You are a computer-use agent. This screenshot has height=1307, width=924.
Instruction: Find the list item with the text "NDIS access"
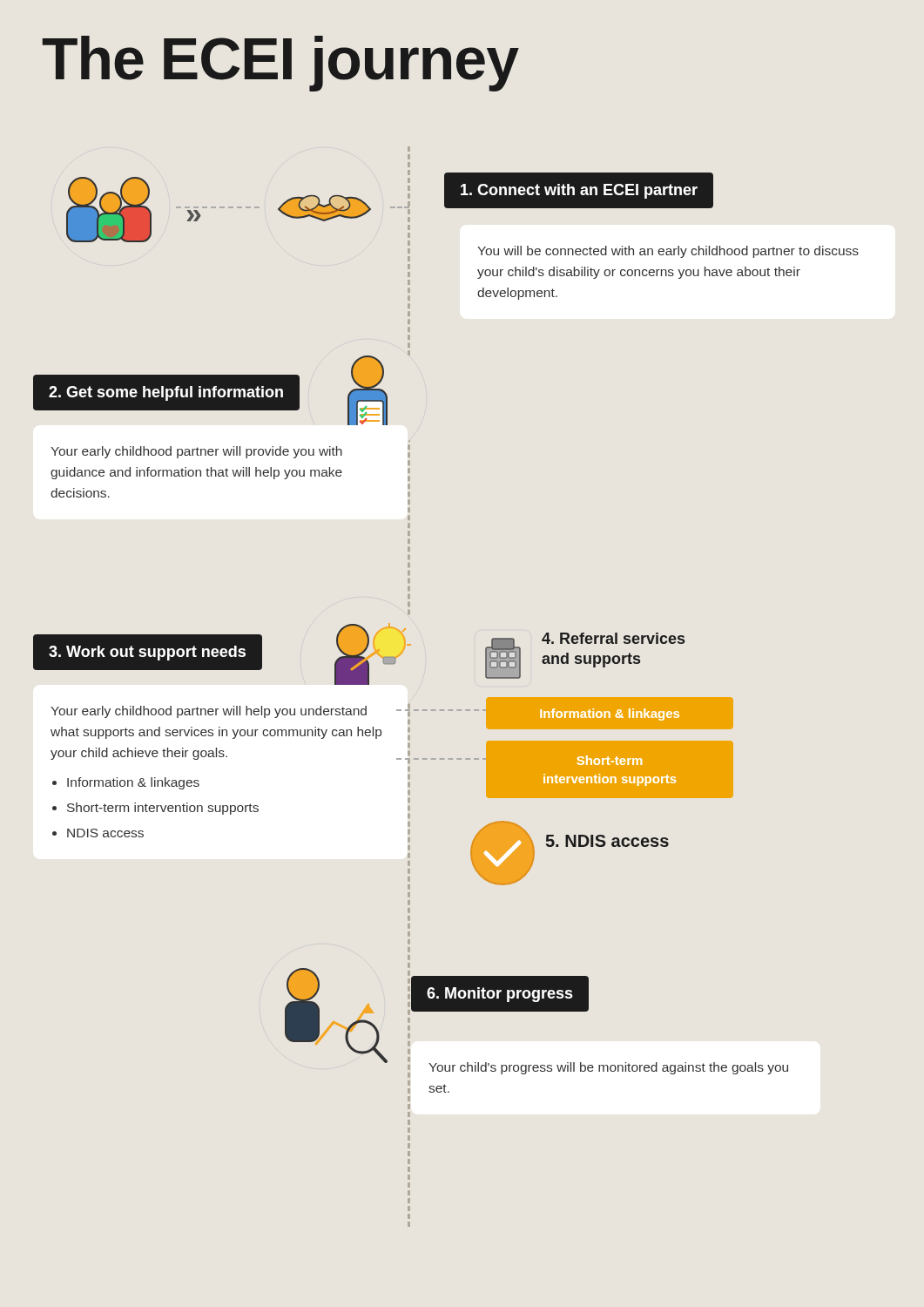[105, 833]
